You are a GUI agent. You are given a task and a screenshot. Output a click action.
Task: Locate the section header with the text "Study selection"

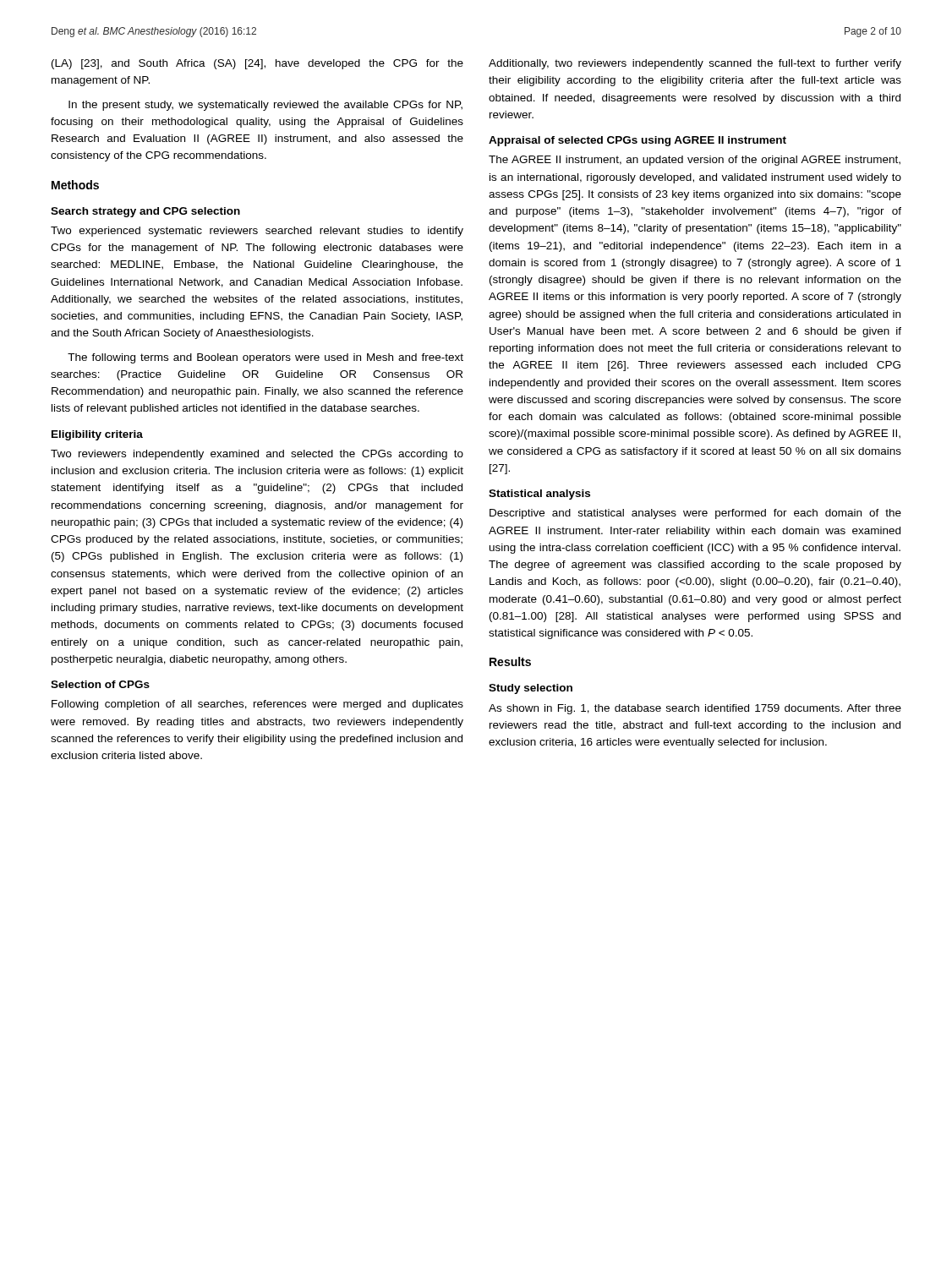(531, 689)
